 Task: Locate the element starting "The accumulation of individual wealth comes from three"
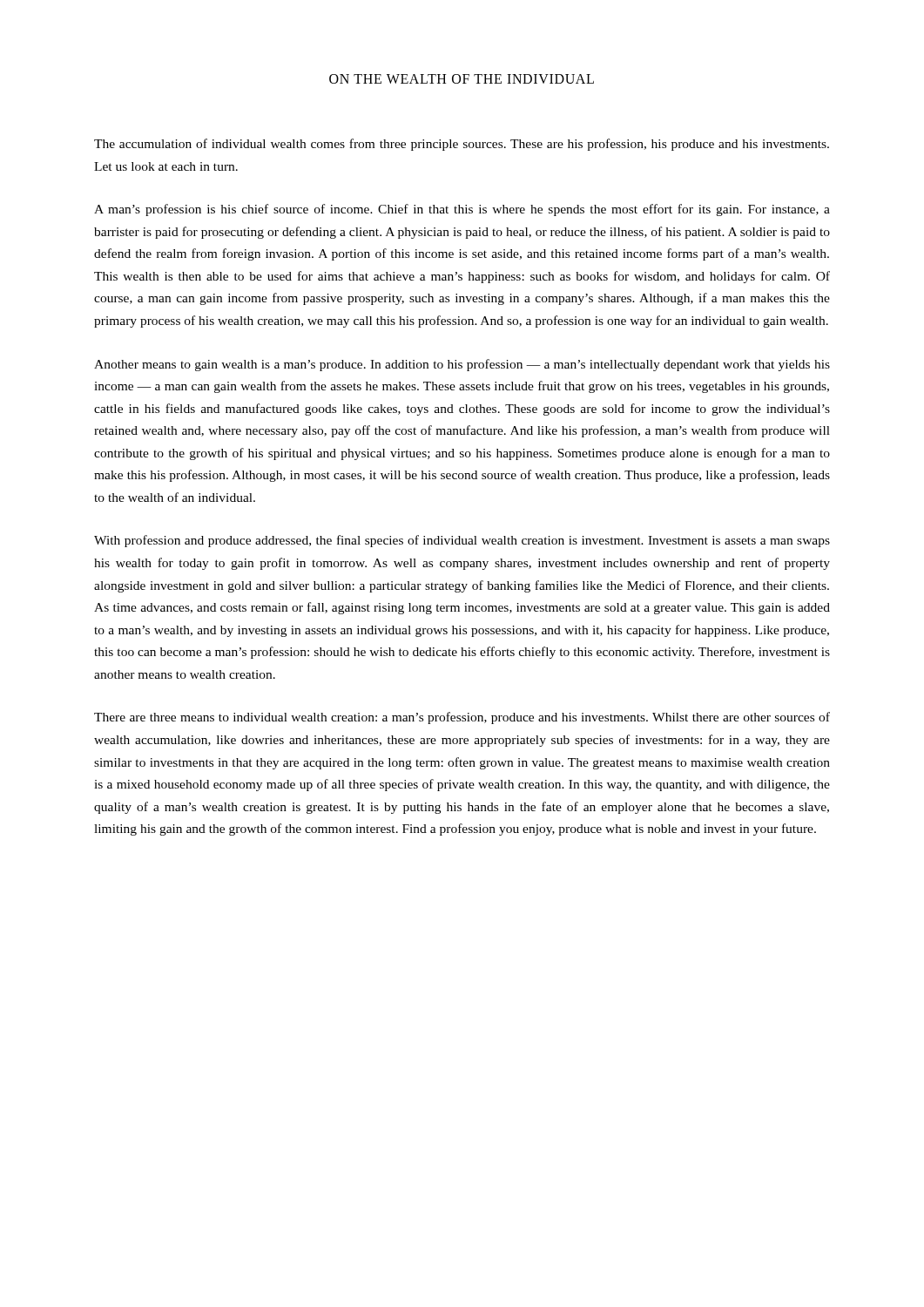click(462, 154)
